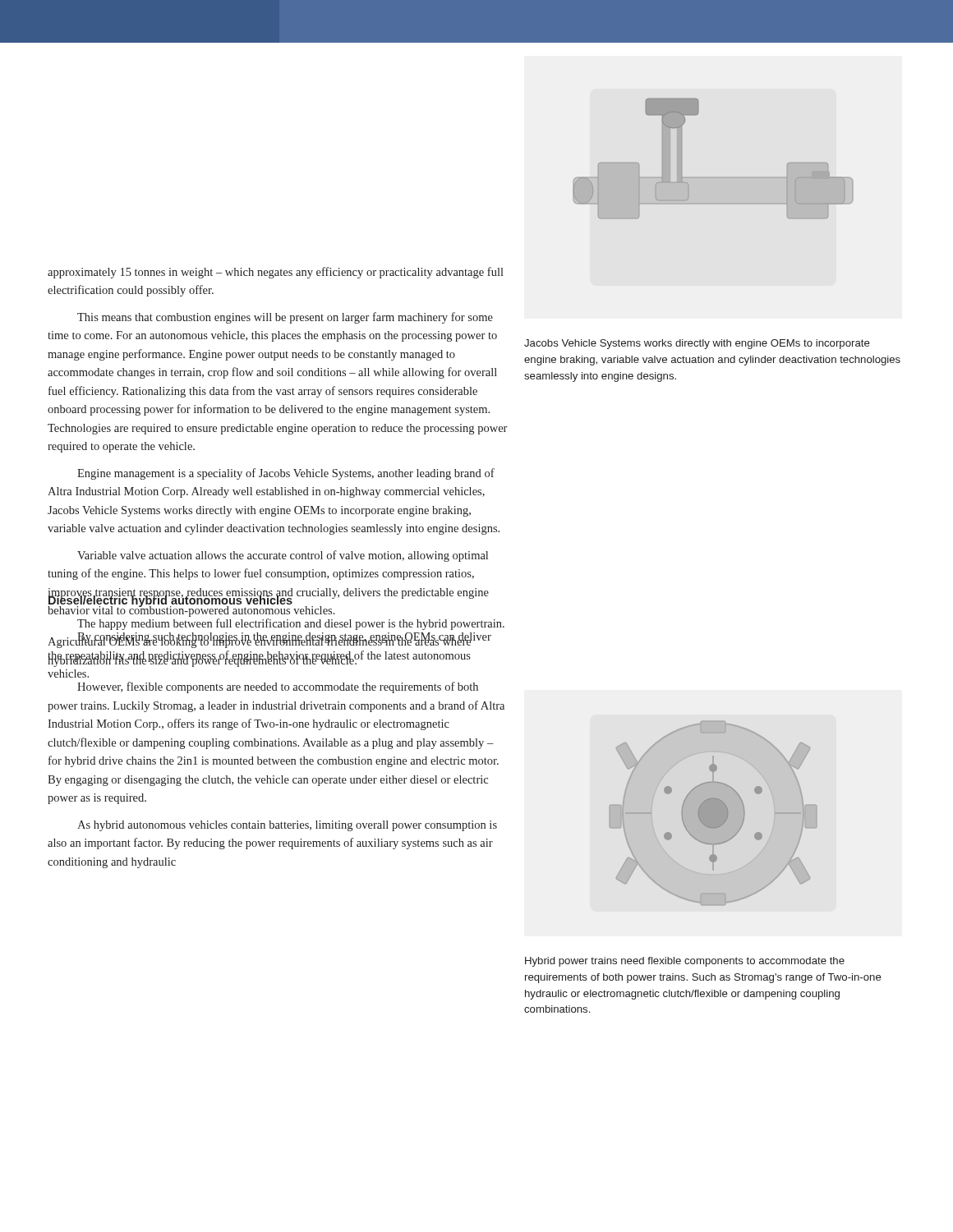Find the caption that says "Jacobs Vehicle Systems works directly with engine"
Screen dimensions: 1232x953
click(713, 359)
